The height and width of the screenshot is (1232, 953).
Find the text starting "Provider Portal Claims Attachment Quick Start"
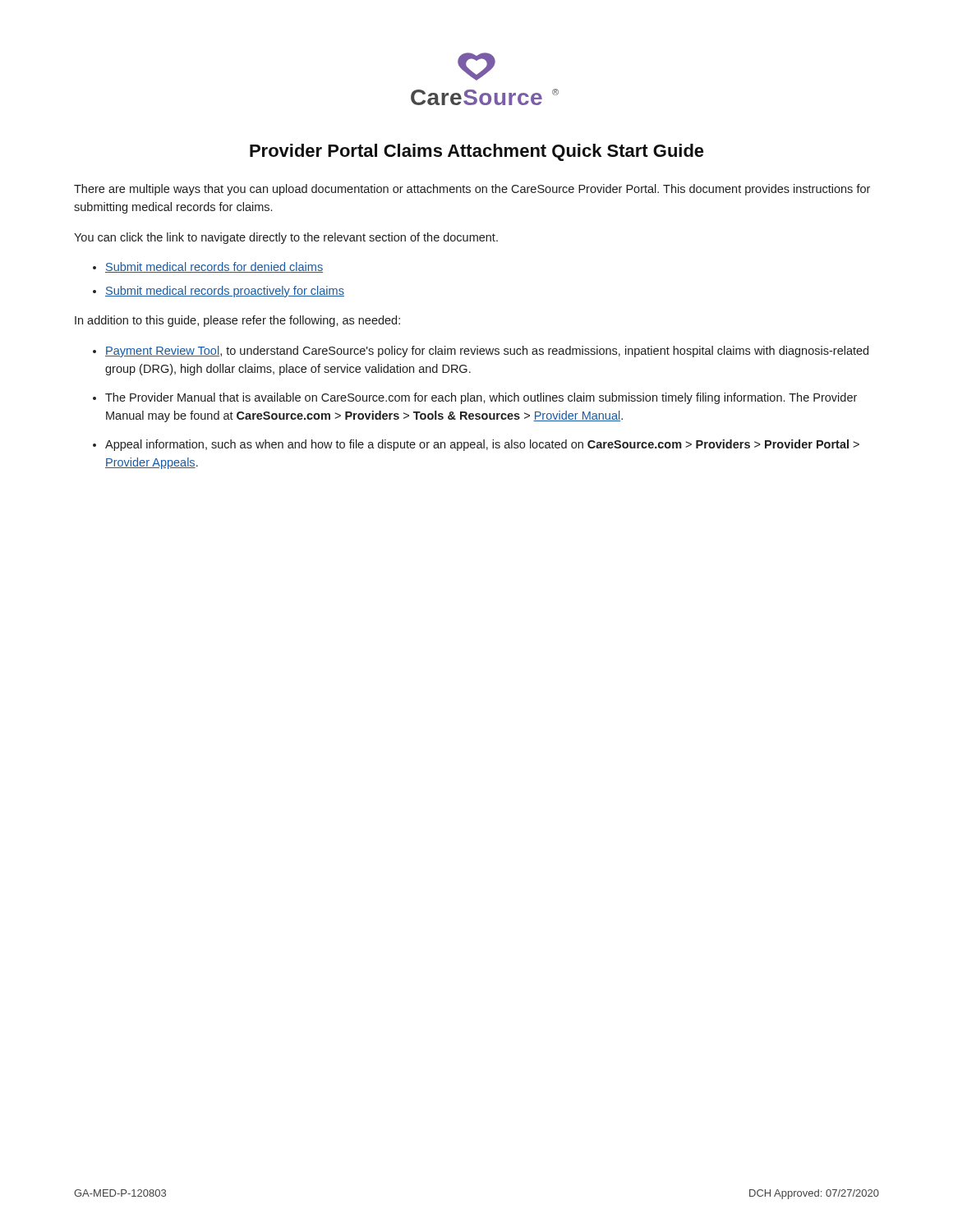click(476, 151)
